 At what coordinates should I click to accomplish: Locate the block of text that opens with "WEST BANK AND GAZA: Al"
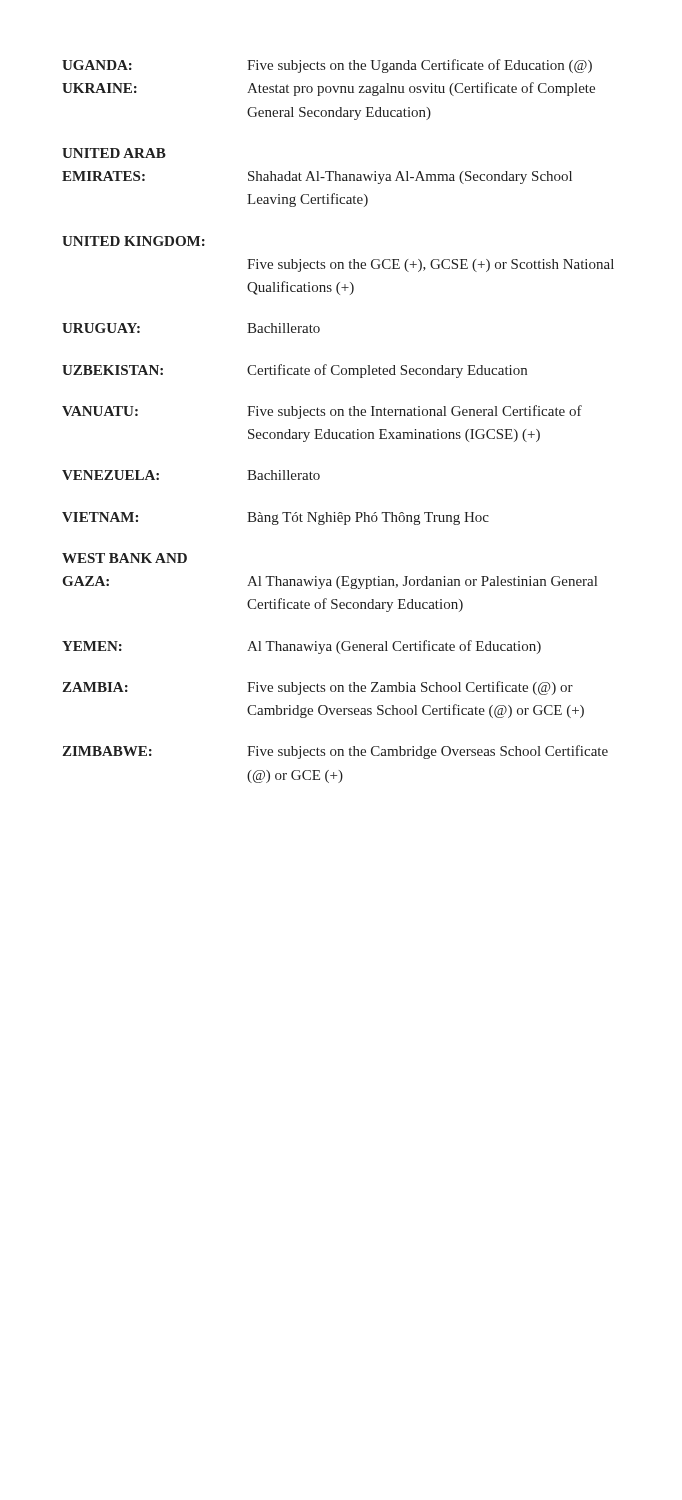point(341,582)
